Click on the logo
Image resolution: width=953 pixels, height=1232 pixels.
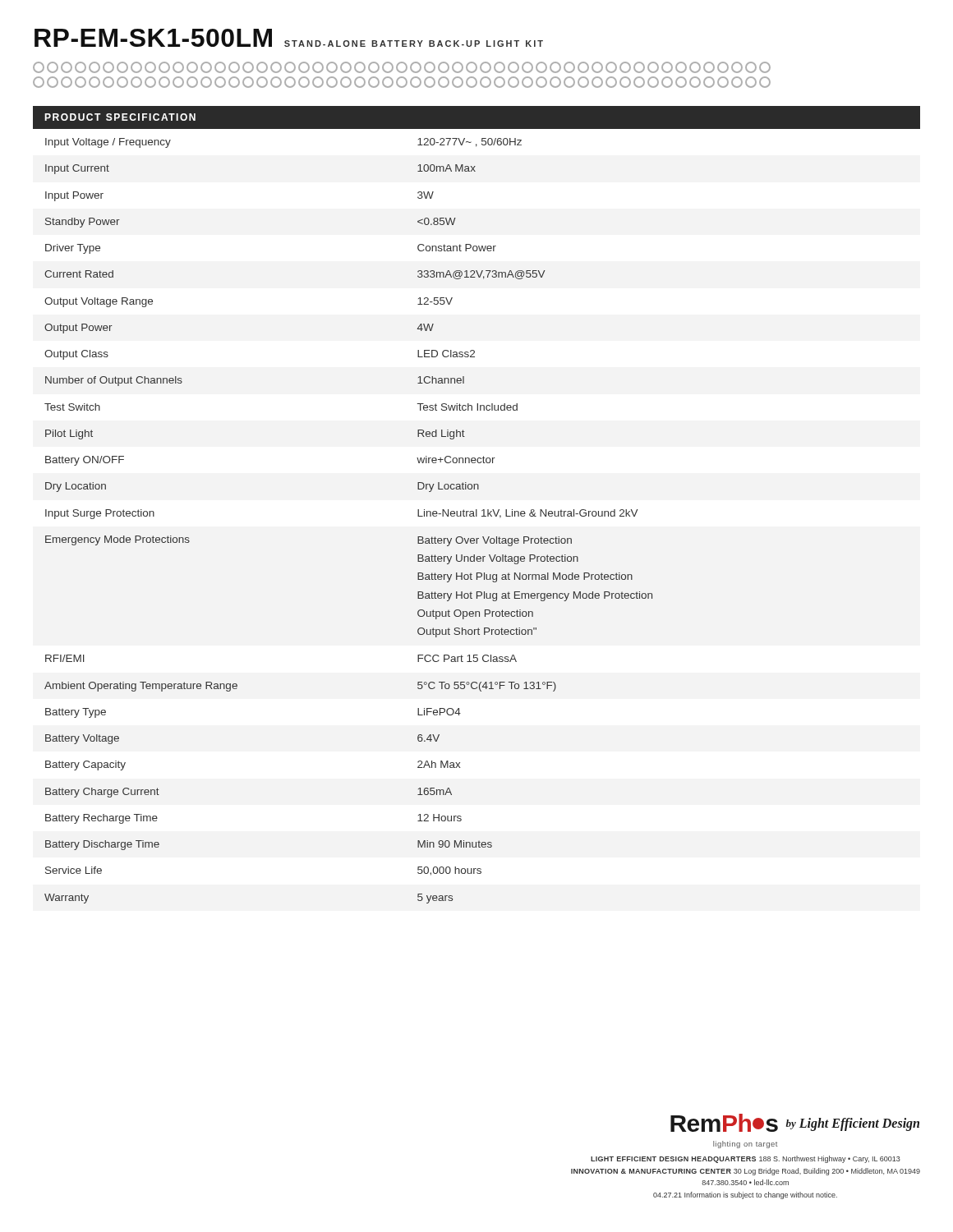(745, 1129)
